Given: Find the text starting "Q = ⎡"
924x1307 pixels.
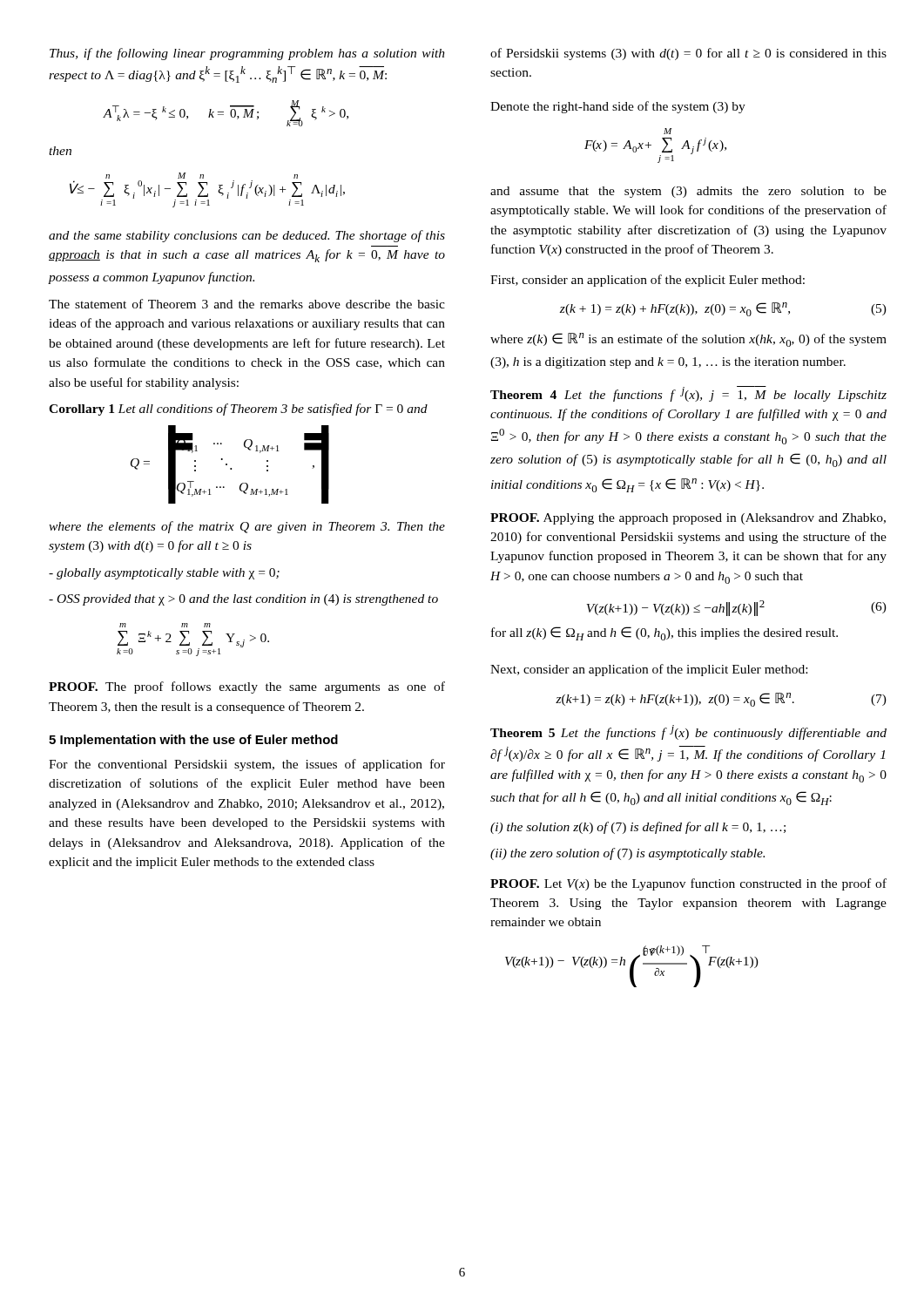Looking at the screenshot, I should click(x=247, y=468).
